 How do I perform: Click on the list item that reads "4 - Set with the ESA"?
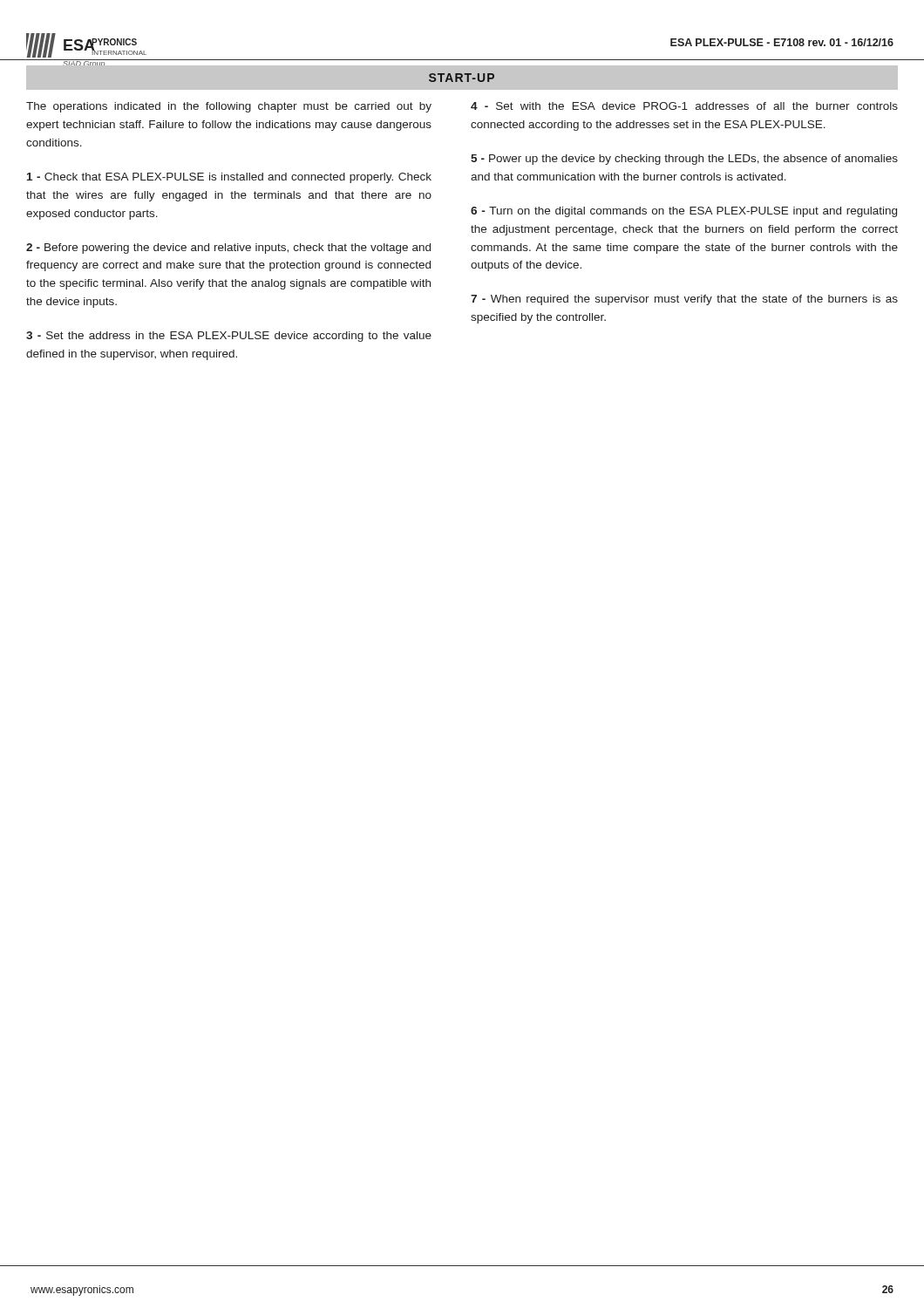point(684,115)
